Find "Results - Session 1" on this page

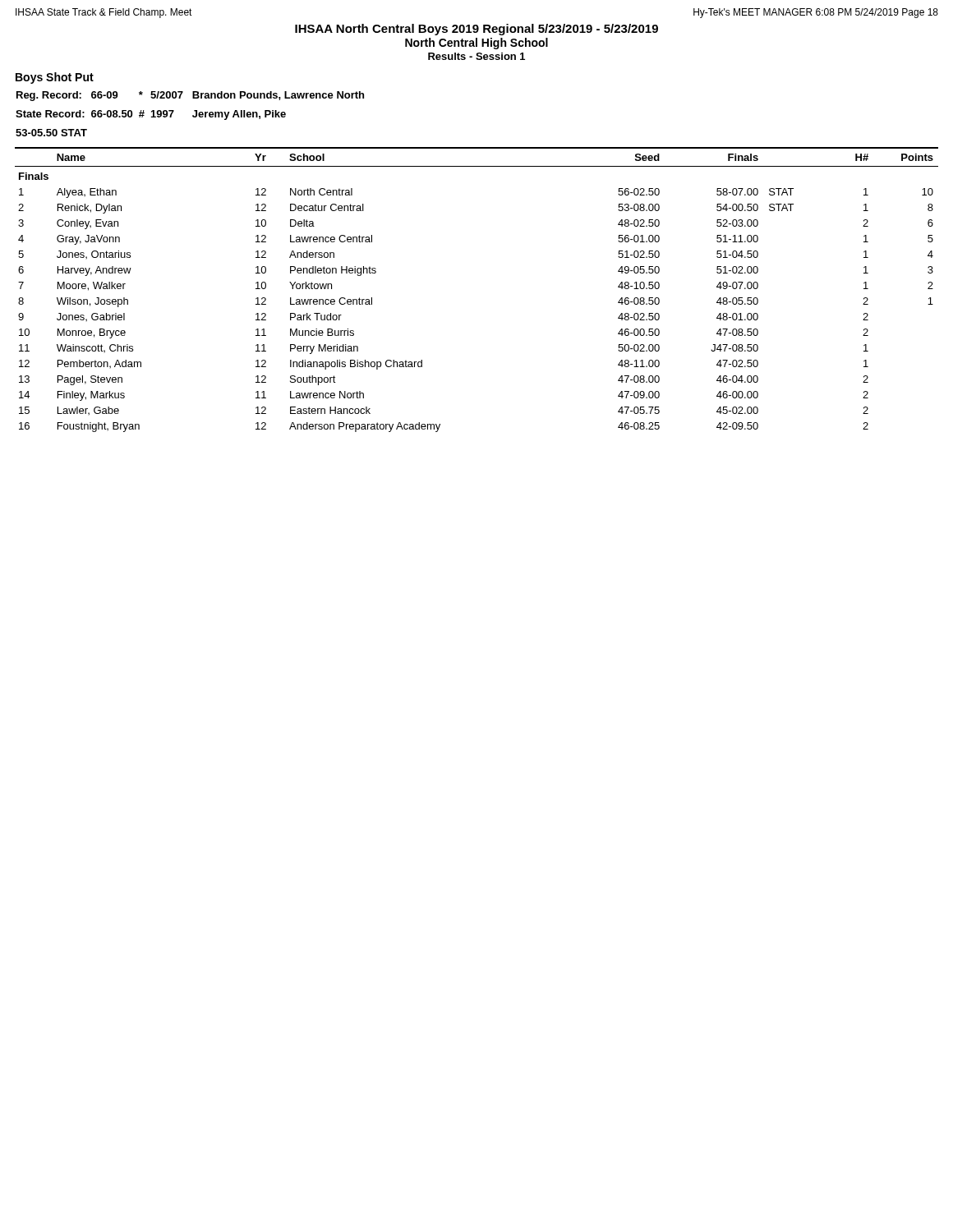pos(476,56)
